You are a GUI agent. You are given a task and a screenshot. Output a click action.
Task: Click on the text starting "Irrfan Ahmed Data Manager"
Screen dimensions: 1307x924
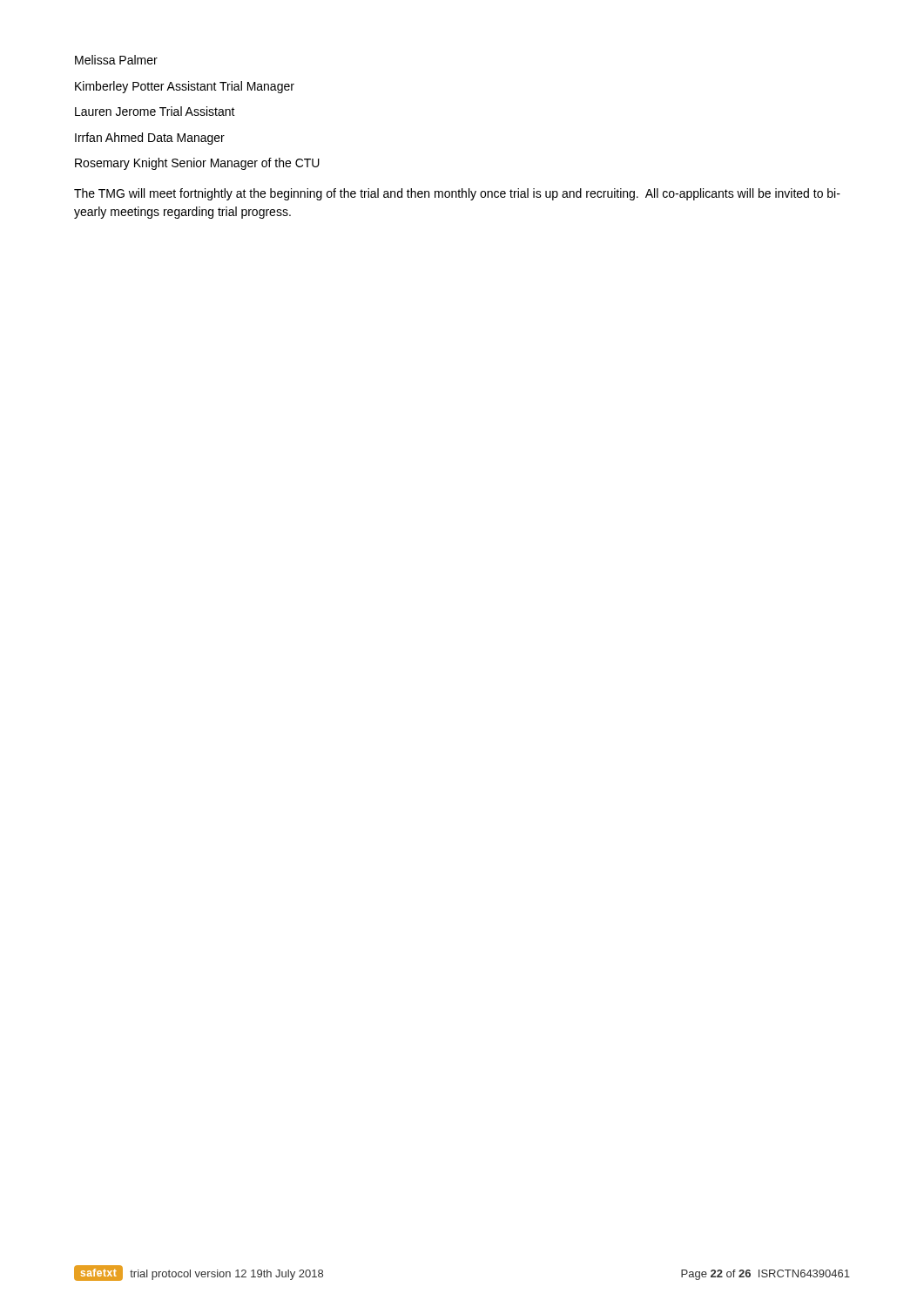point(149,137)
